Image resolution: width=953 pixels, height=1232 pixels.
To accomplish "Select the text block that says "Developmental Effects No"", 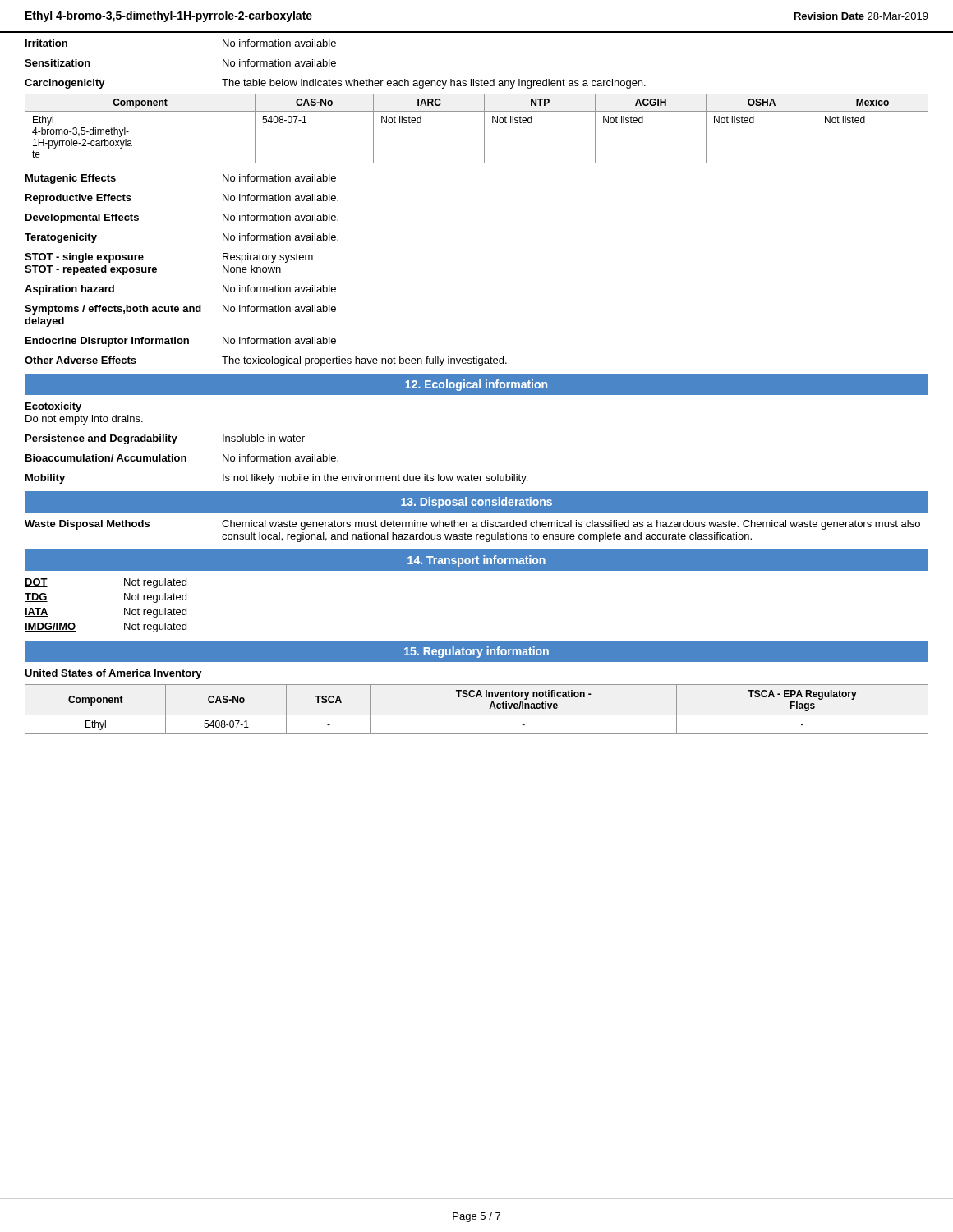I will [x=74, y=218].
